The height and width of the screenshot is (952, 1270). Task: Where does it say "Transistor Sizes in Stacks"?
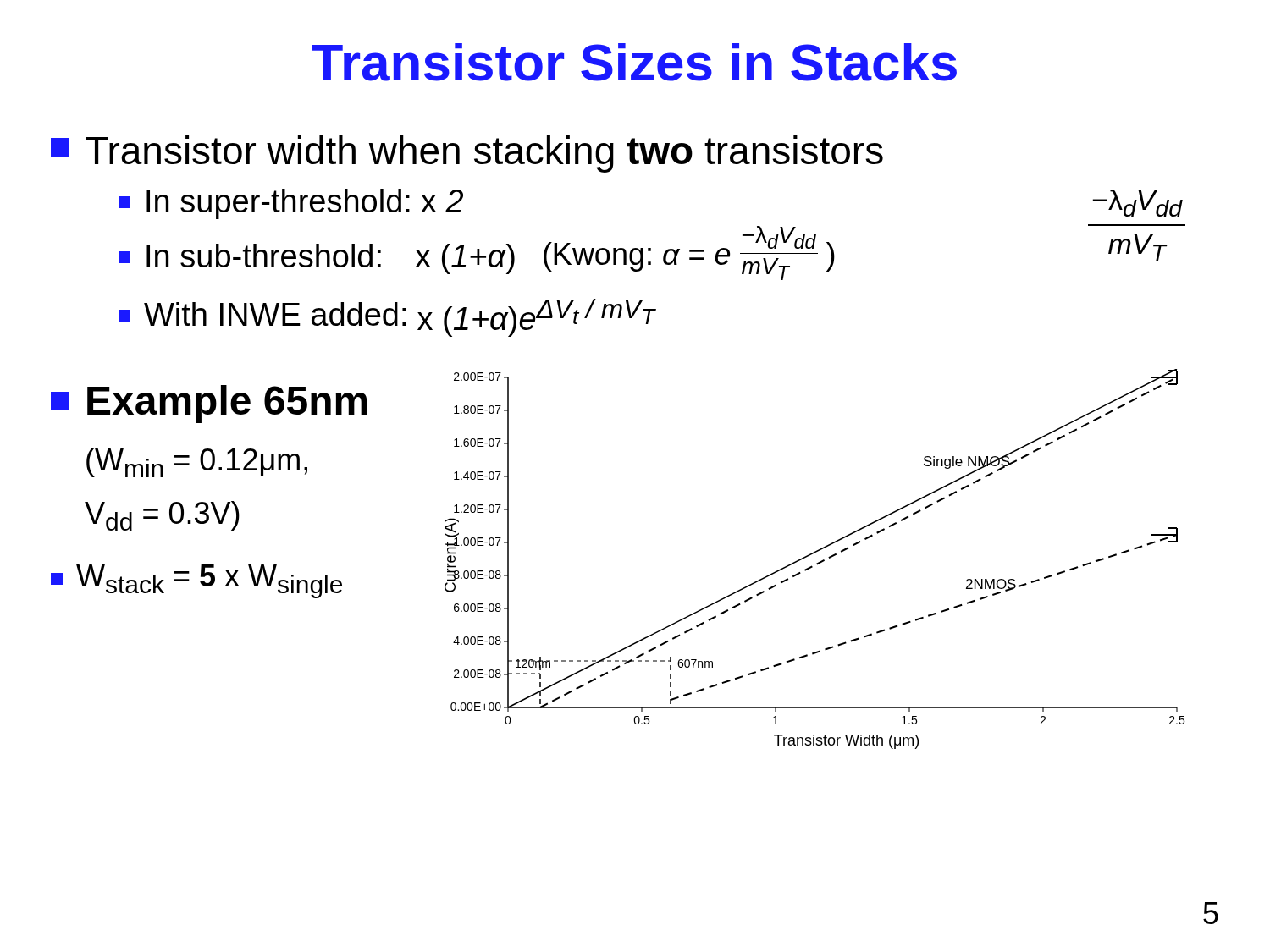pyautogui.click(x=635, y=62)
